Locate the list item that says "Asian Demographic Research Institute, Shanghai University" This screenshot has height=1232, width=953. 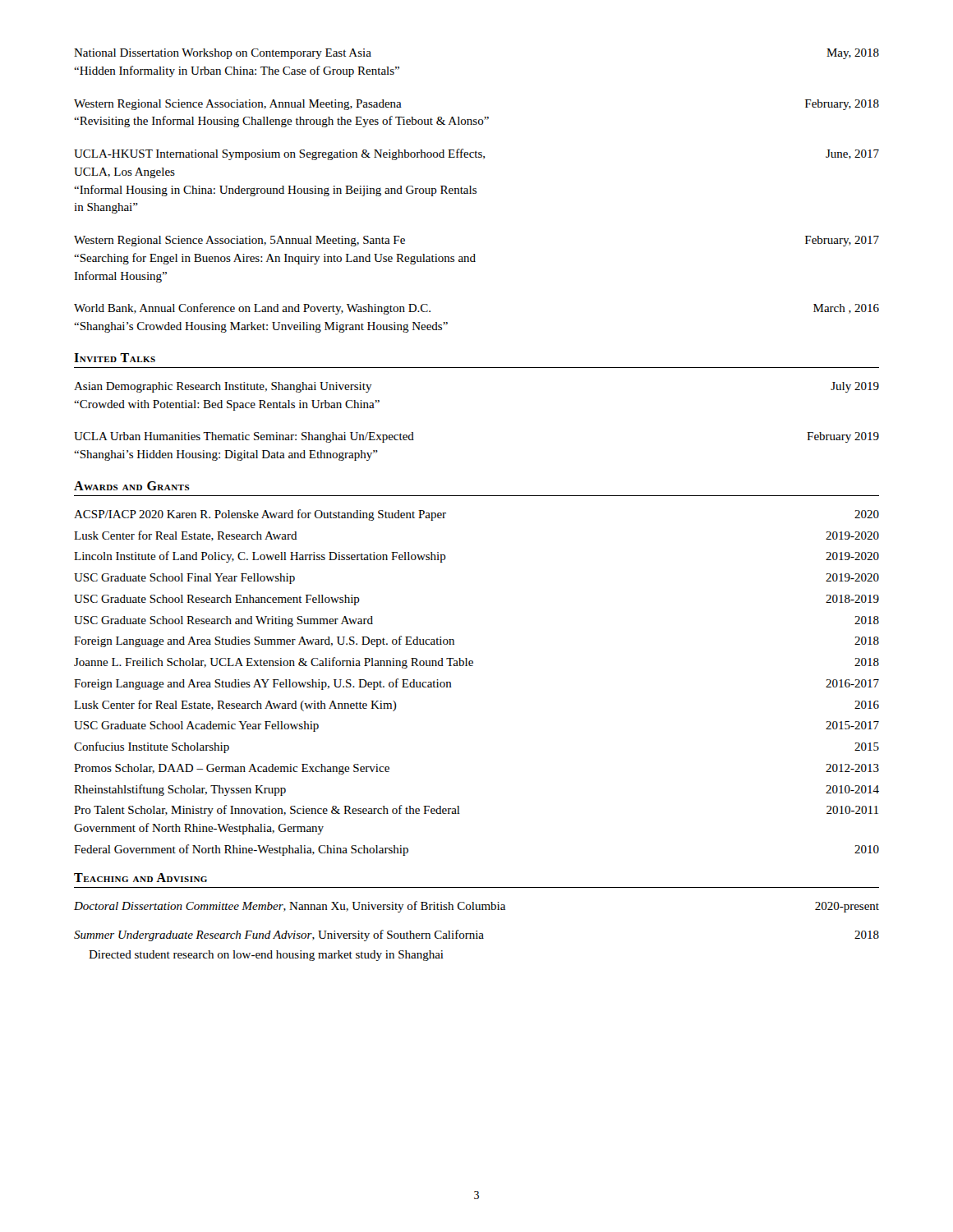(x=226, y=387)
